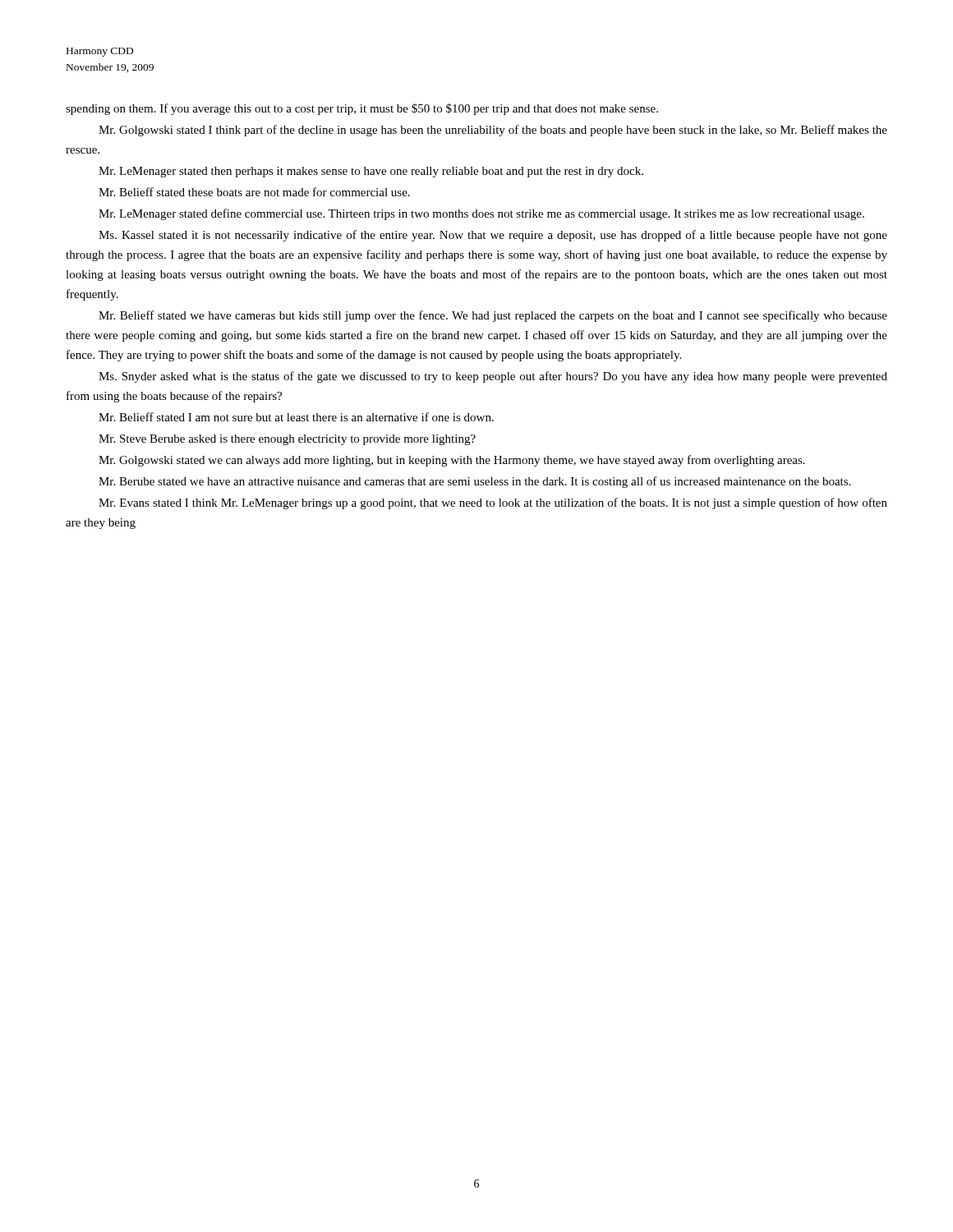Point to the element starting "Mr. Belieff stated I am"
Viewport: 953px width, 1232px height.
pos(476,417)
